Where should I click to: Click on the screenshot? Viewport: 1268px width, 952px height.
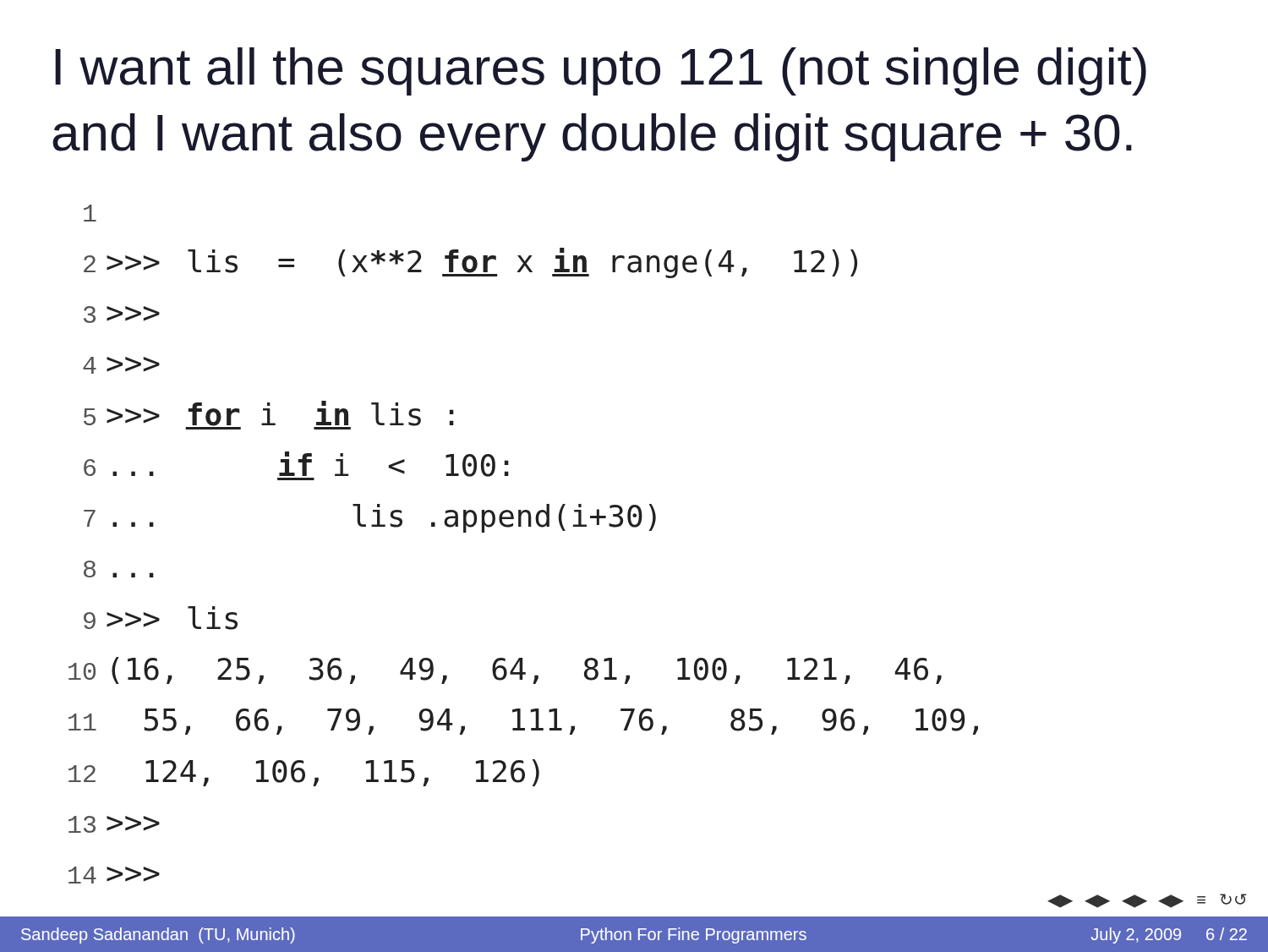tap(634, 547)
